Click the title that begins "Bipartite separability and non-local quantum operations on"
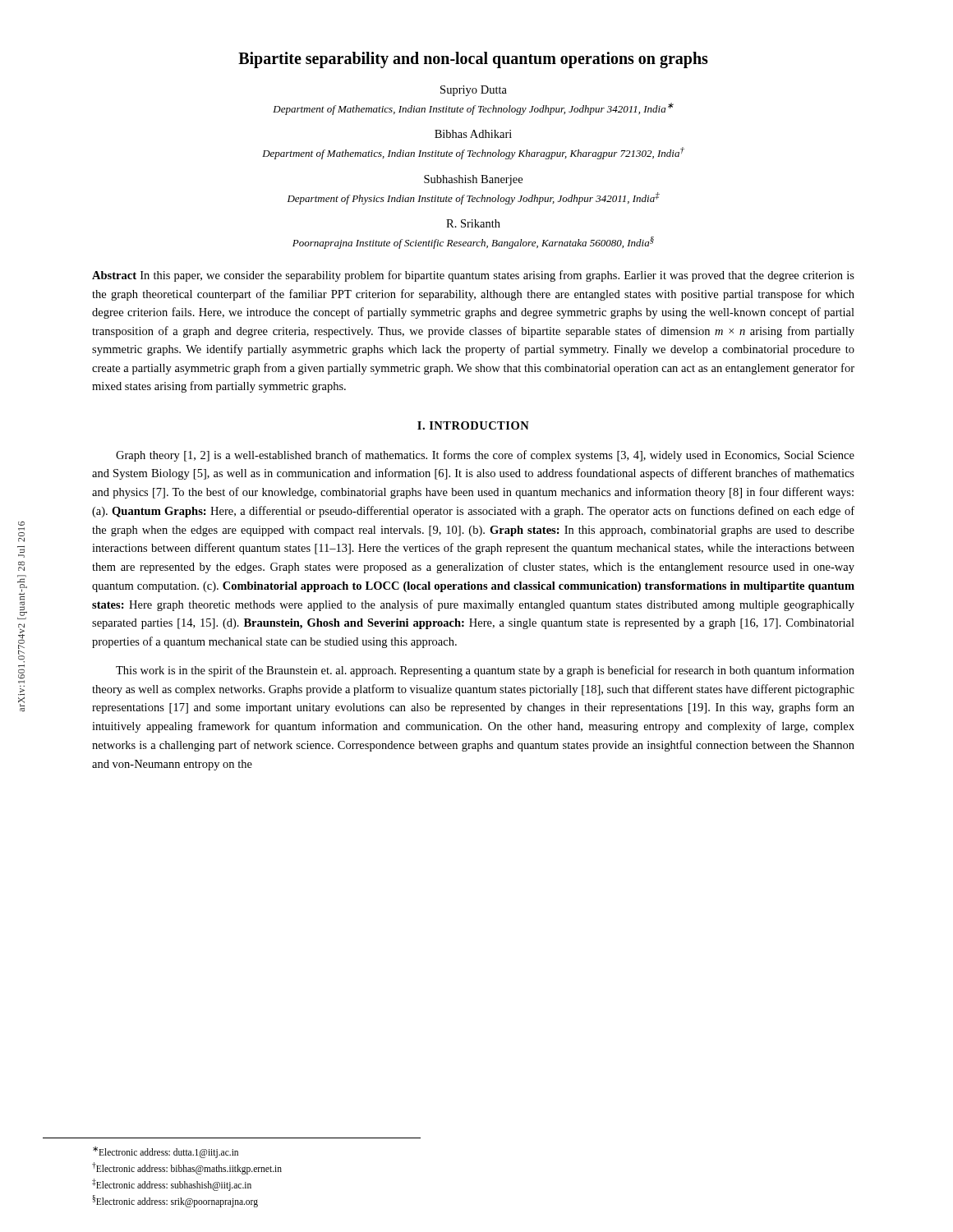 tap(473, 59)
